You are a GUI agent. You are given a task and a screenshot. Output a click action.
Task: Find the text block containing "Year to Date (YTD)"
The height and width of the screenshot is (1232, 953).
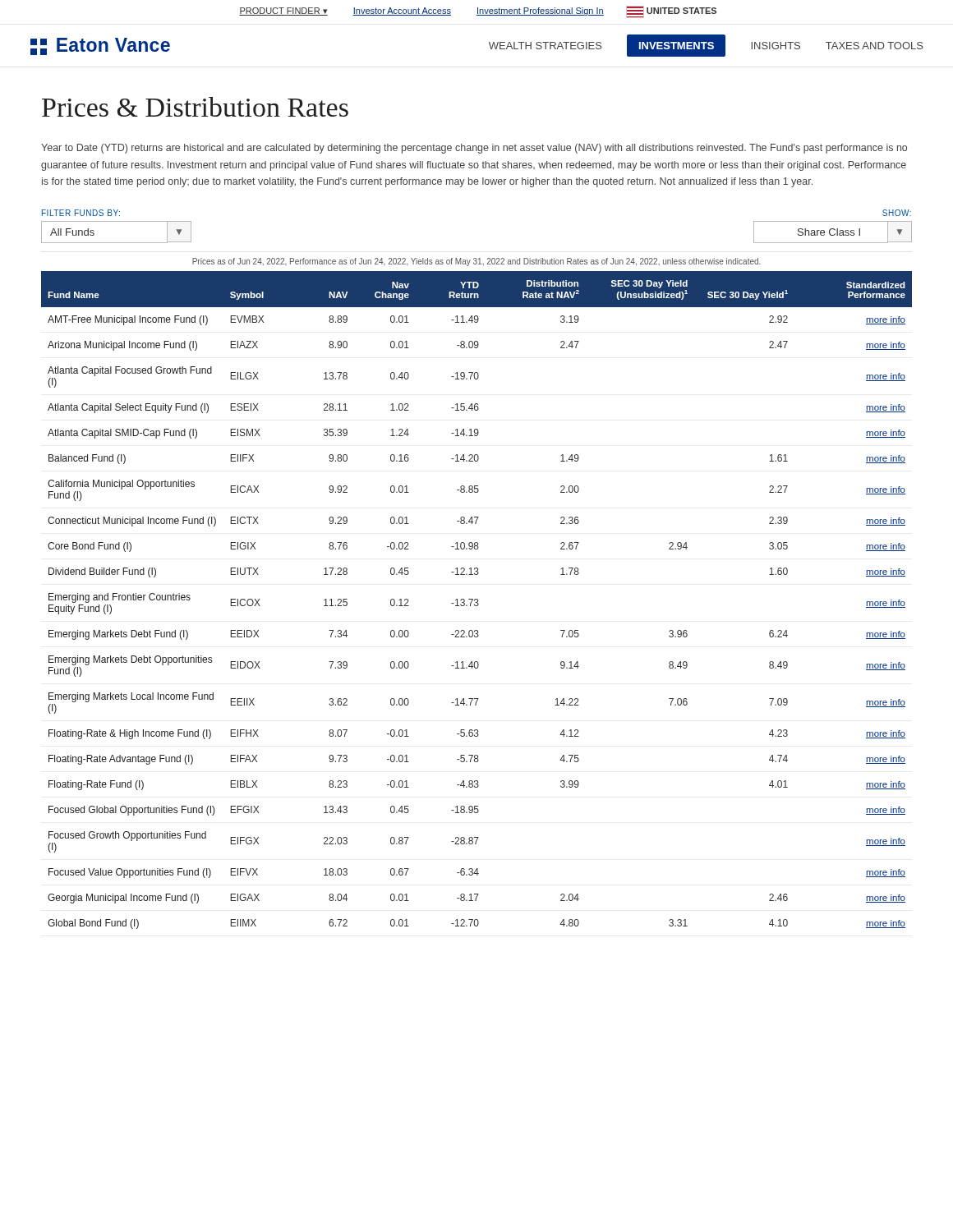474,165
